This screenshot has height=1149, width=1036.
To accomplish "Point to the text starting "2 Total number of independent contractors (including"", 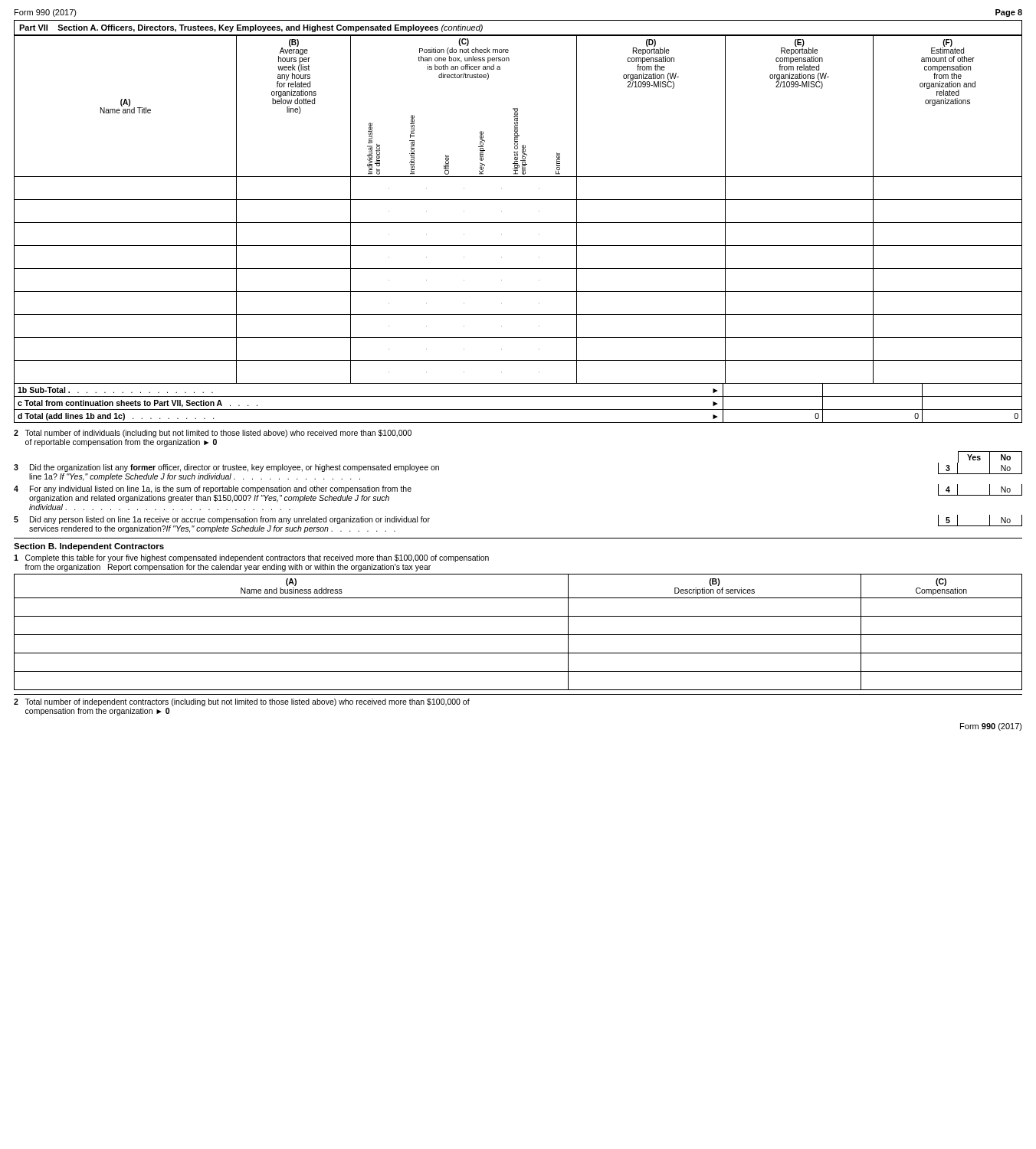I will click(242, 706).
